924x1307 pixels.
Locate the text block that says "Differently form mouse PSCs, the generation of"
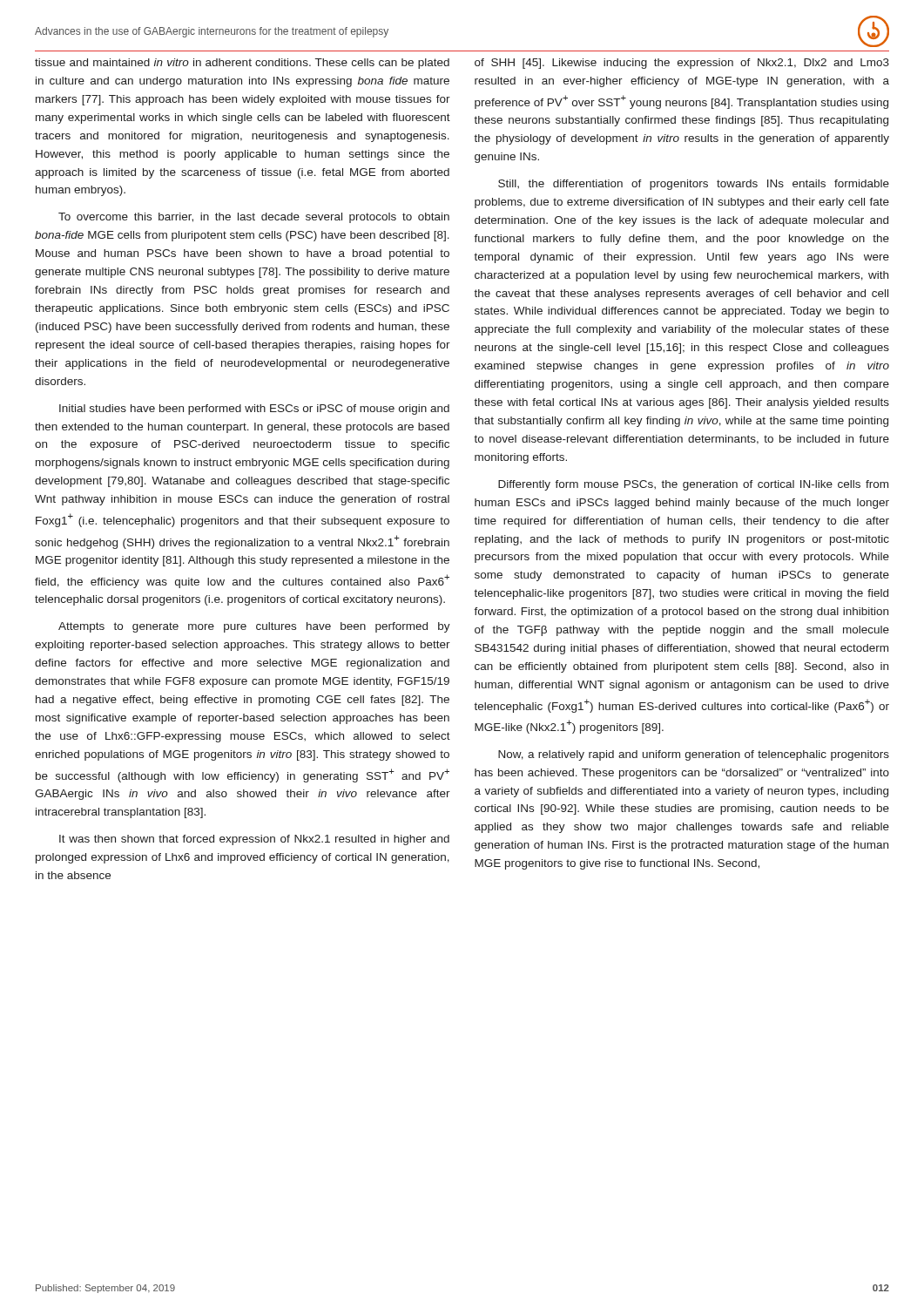click(x=682, y=606)
